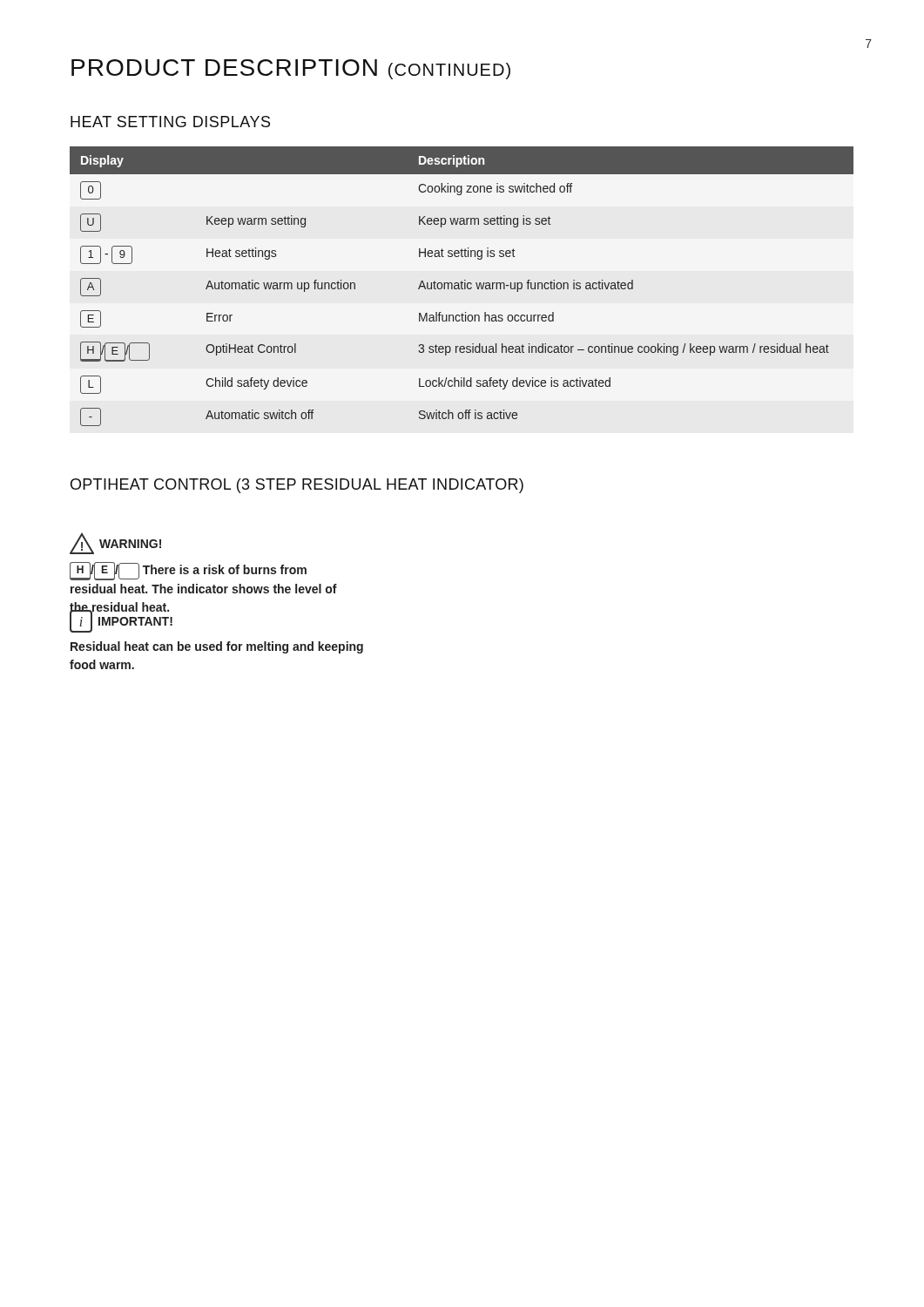
Task: Locate the text block that reads "i IMPORTANT! Residual heat can be used for"
Action: [x=235, y=642]
